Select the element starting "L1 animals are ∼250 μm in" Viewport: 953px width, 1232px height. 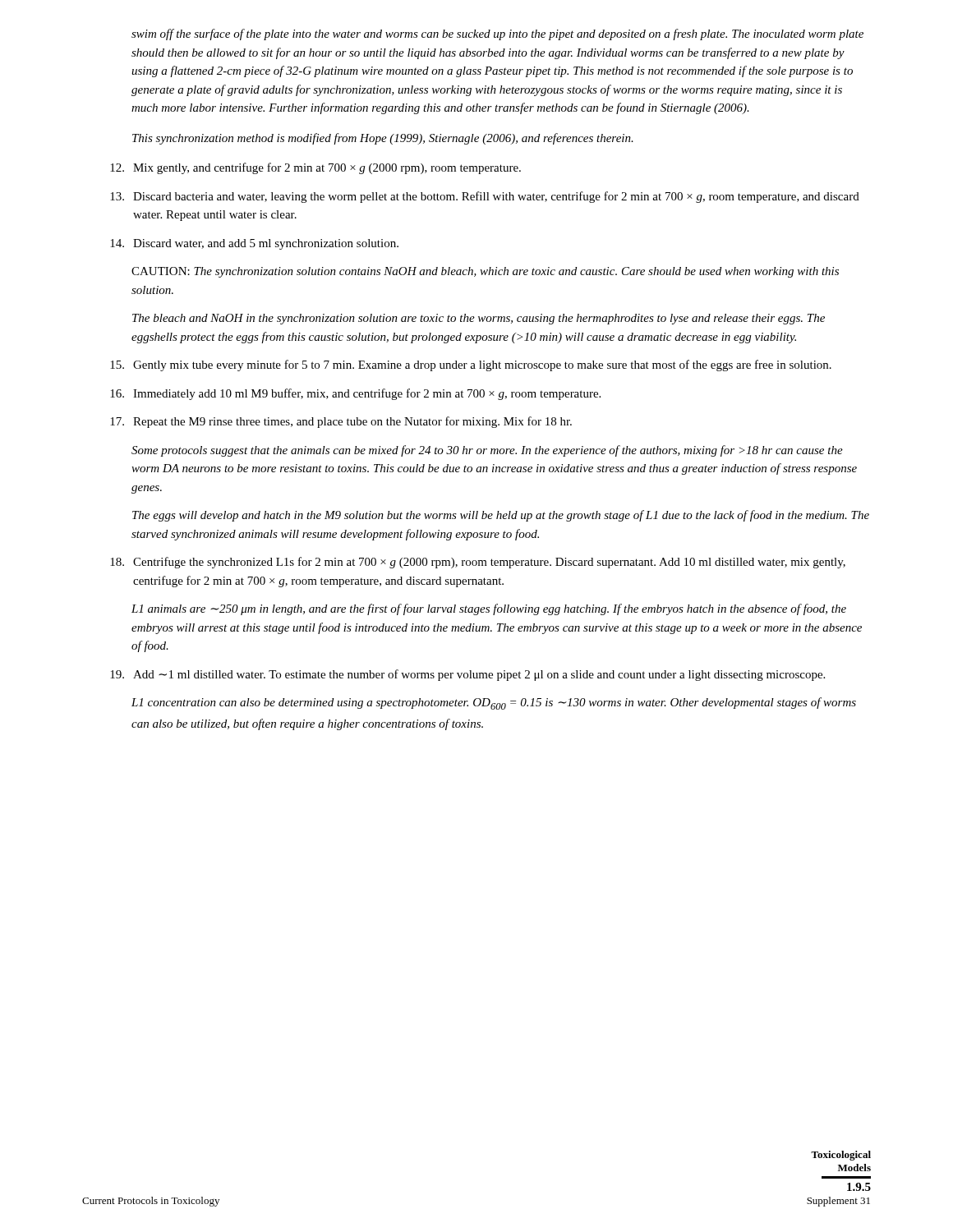click(x=497, y=627)
